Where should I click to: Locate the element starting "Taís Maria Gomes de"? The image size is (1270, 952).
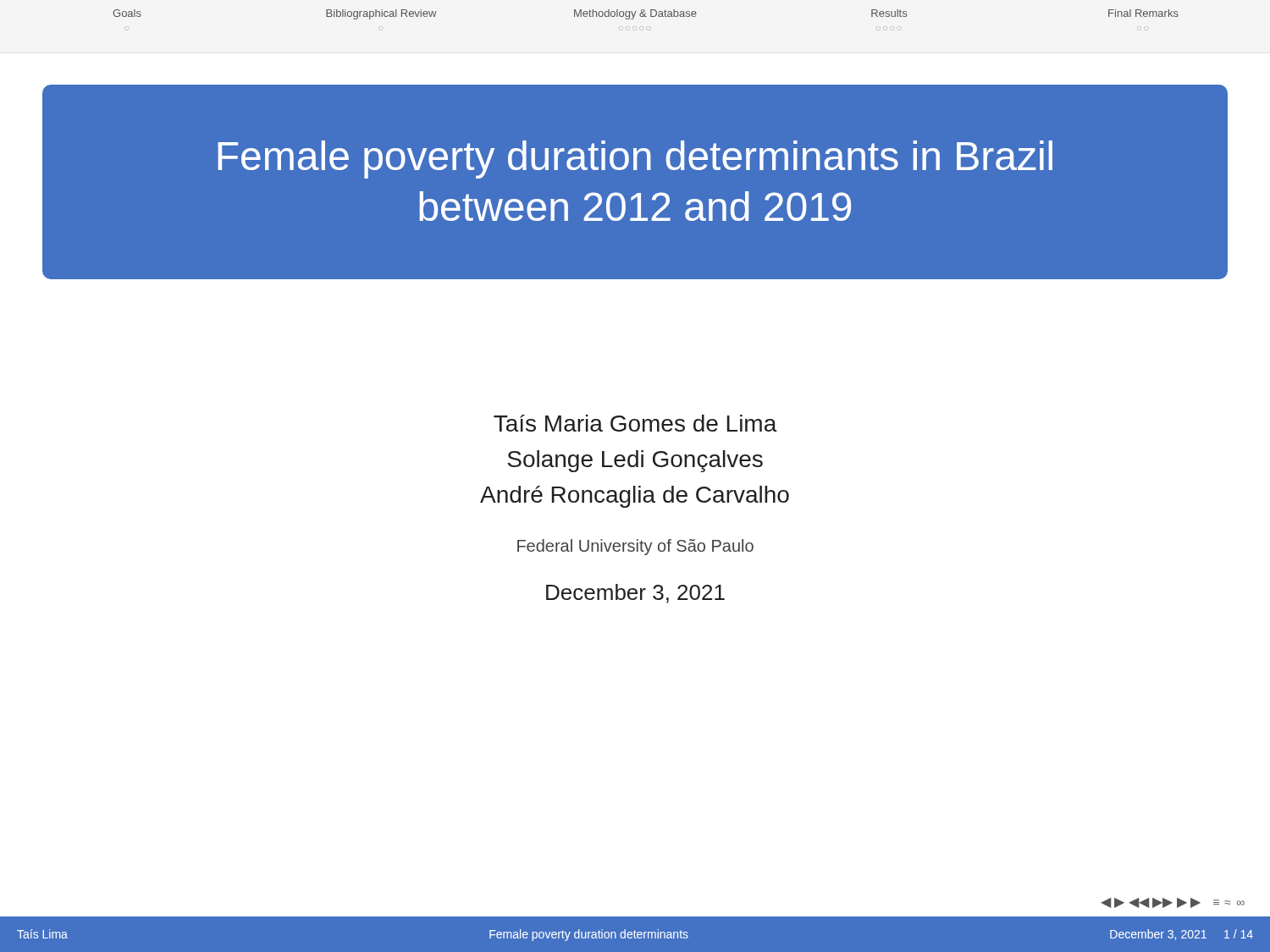[x=635, y=459]
